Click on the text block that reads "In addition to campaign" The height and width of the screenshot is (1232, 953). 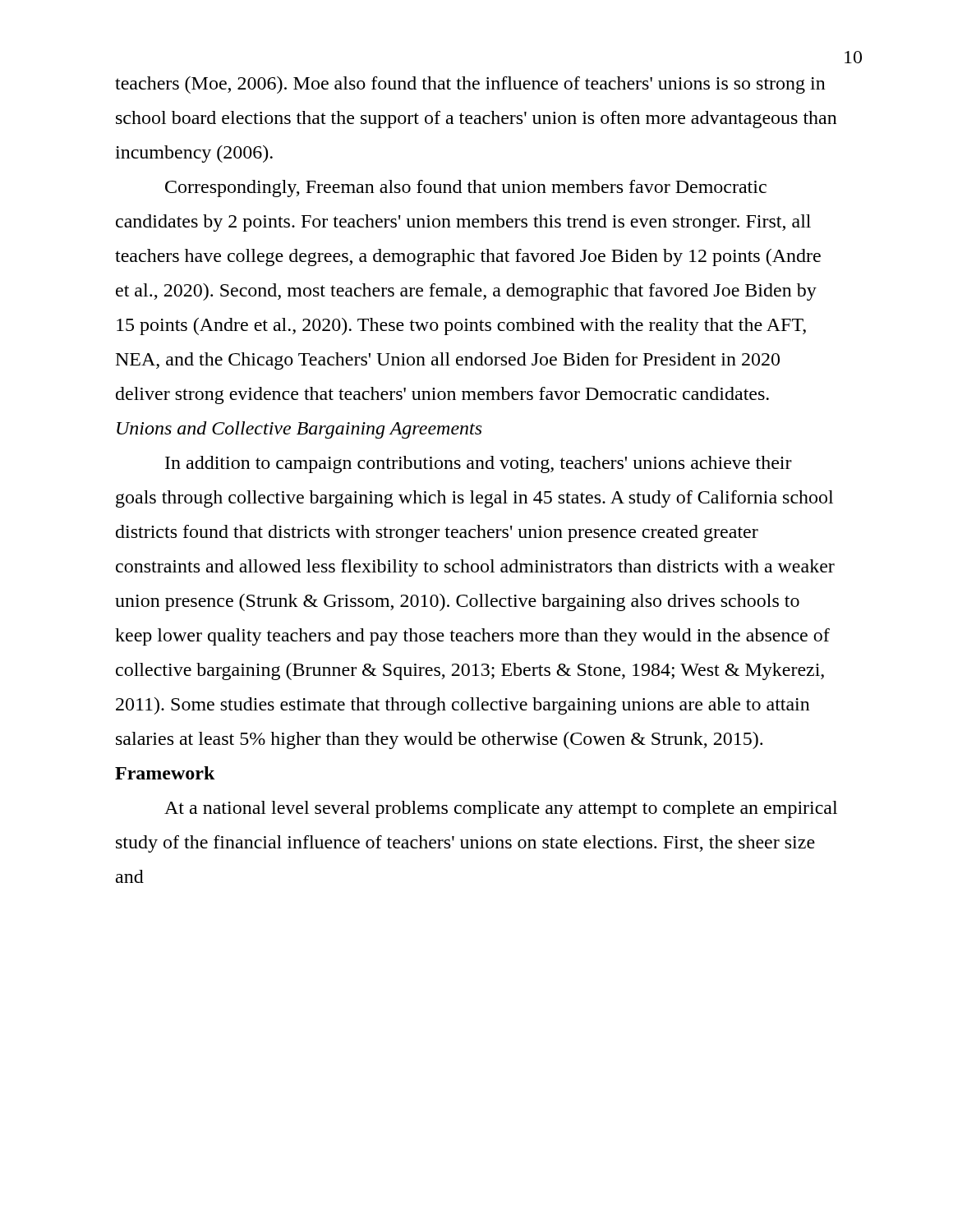pyautogui.click(x=475, y=600)
